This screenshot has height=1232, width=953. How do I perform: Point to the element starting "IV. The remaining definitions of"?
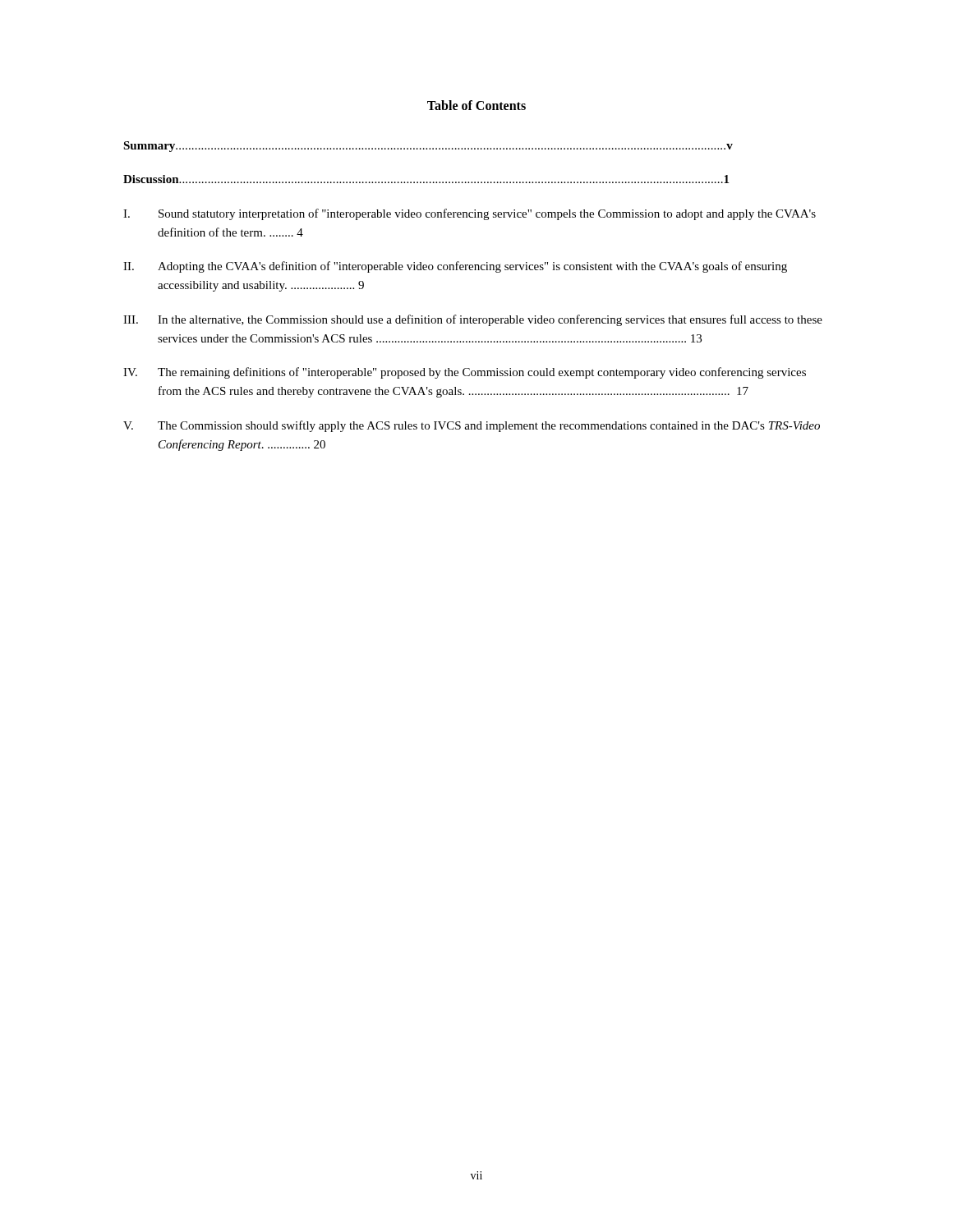click(x=476, y=382)
